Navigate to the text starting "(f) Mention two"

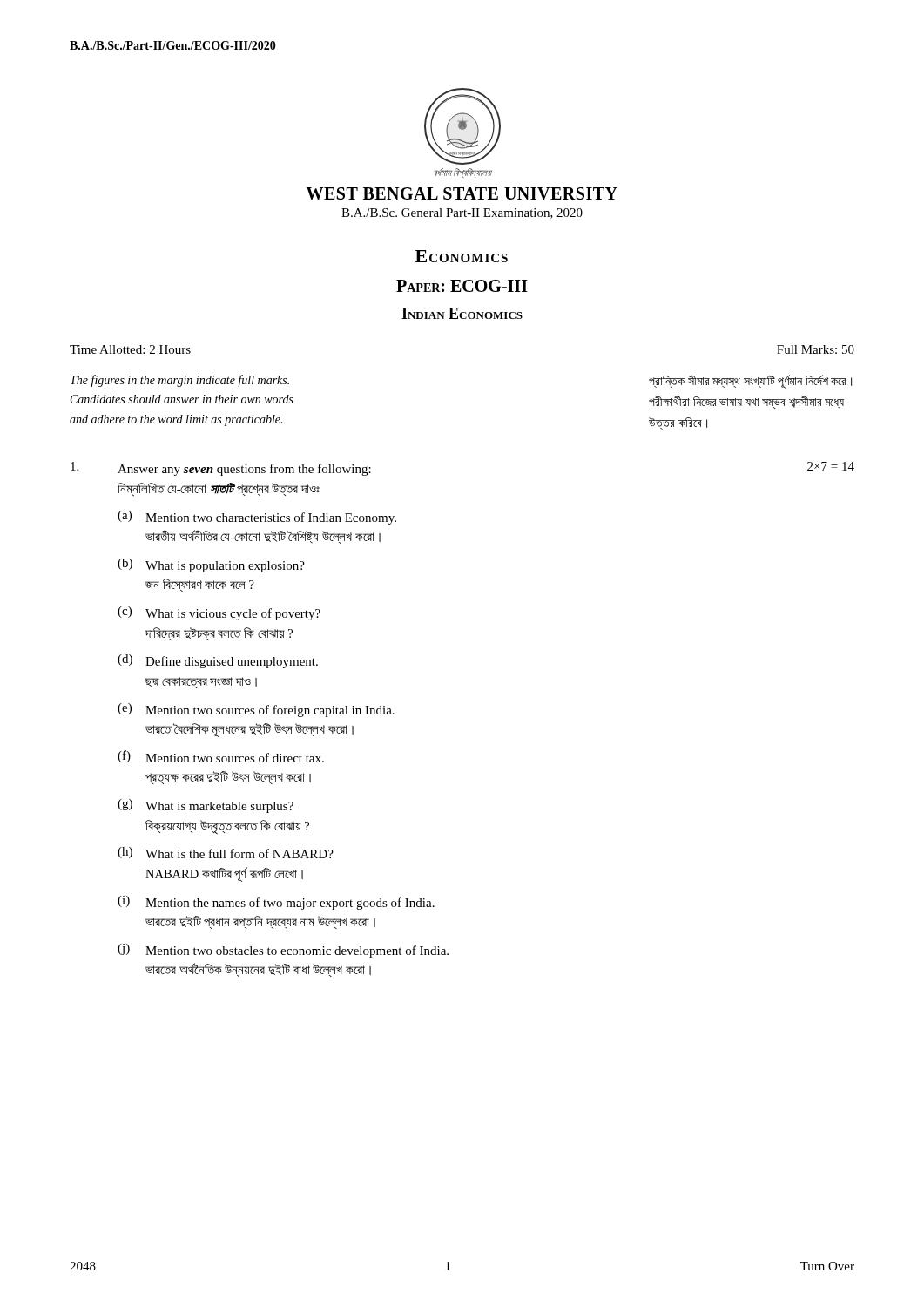221,756
